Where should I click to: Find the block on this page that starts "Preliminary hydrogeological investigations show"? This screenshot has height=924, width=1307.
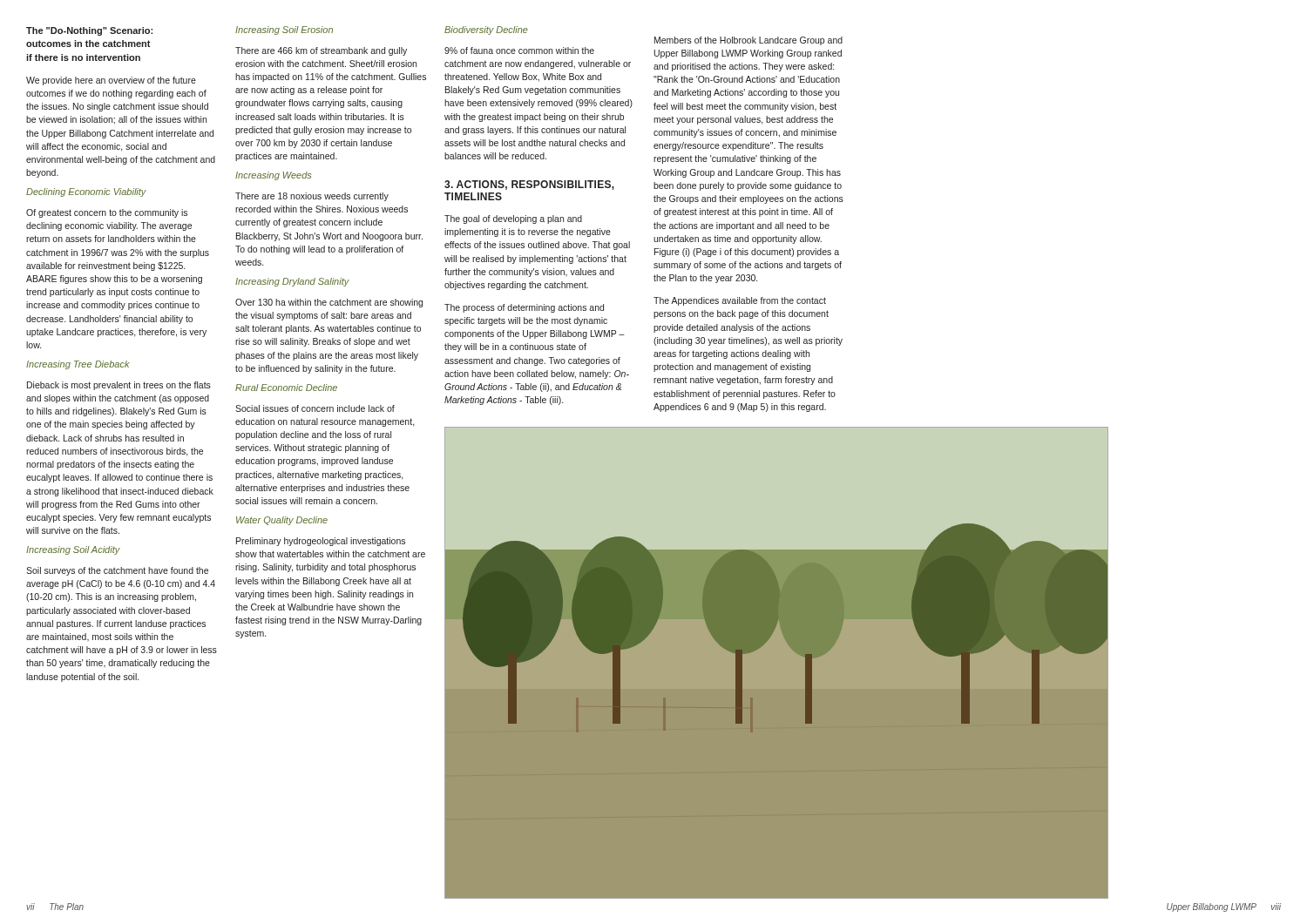331,588
